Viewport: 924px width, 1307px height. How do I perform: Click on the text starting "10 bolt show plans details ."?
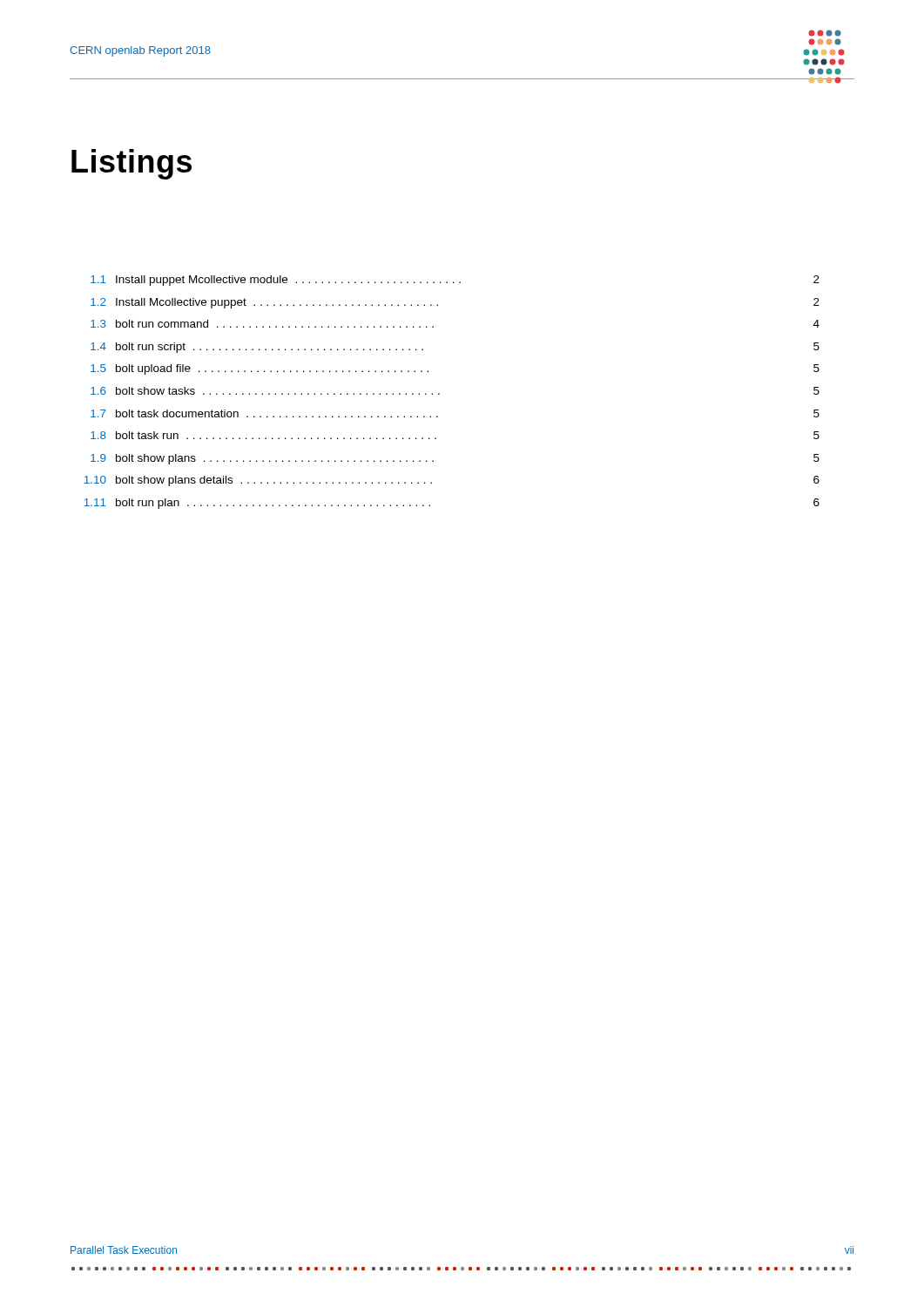(157, 481)
